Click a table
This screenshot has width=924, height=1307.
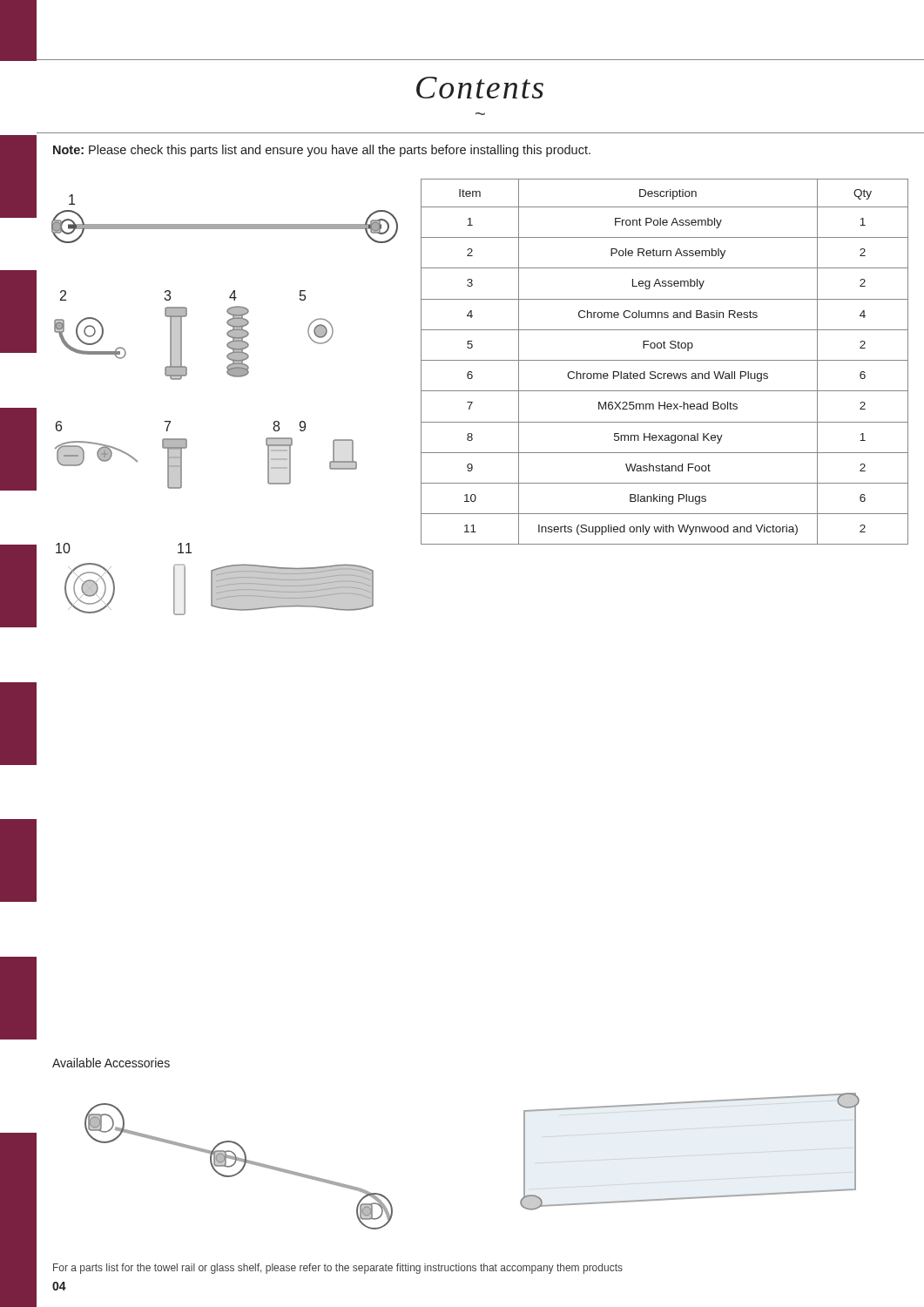[664, 362]
